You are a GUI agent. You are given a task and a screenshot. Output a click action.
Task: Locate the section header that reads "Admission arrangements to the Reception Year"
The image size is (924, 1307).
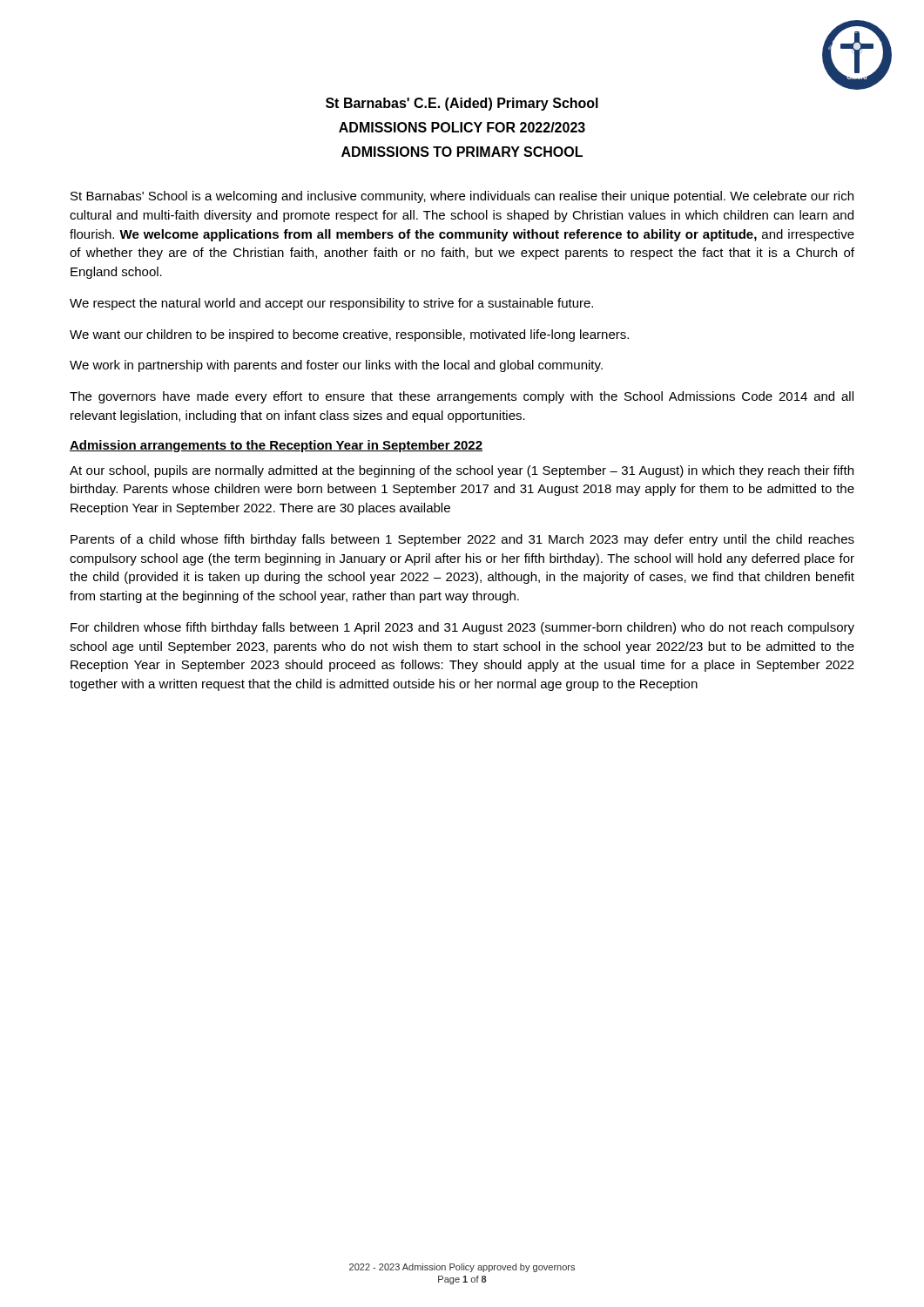click(x=276, y=444)
